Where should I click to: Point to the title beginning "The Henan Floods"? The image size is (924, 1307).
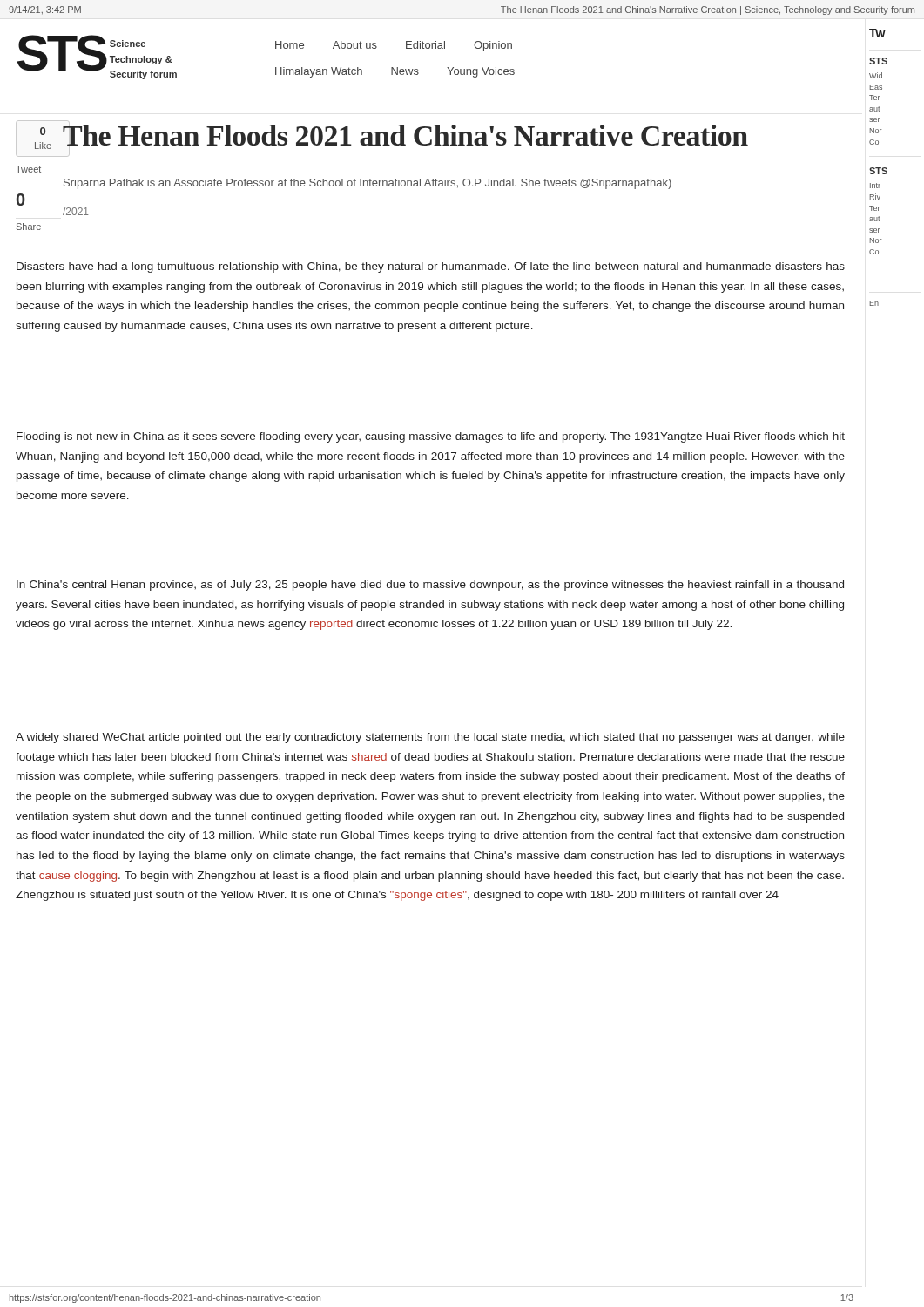point(405,135)
